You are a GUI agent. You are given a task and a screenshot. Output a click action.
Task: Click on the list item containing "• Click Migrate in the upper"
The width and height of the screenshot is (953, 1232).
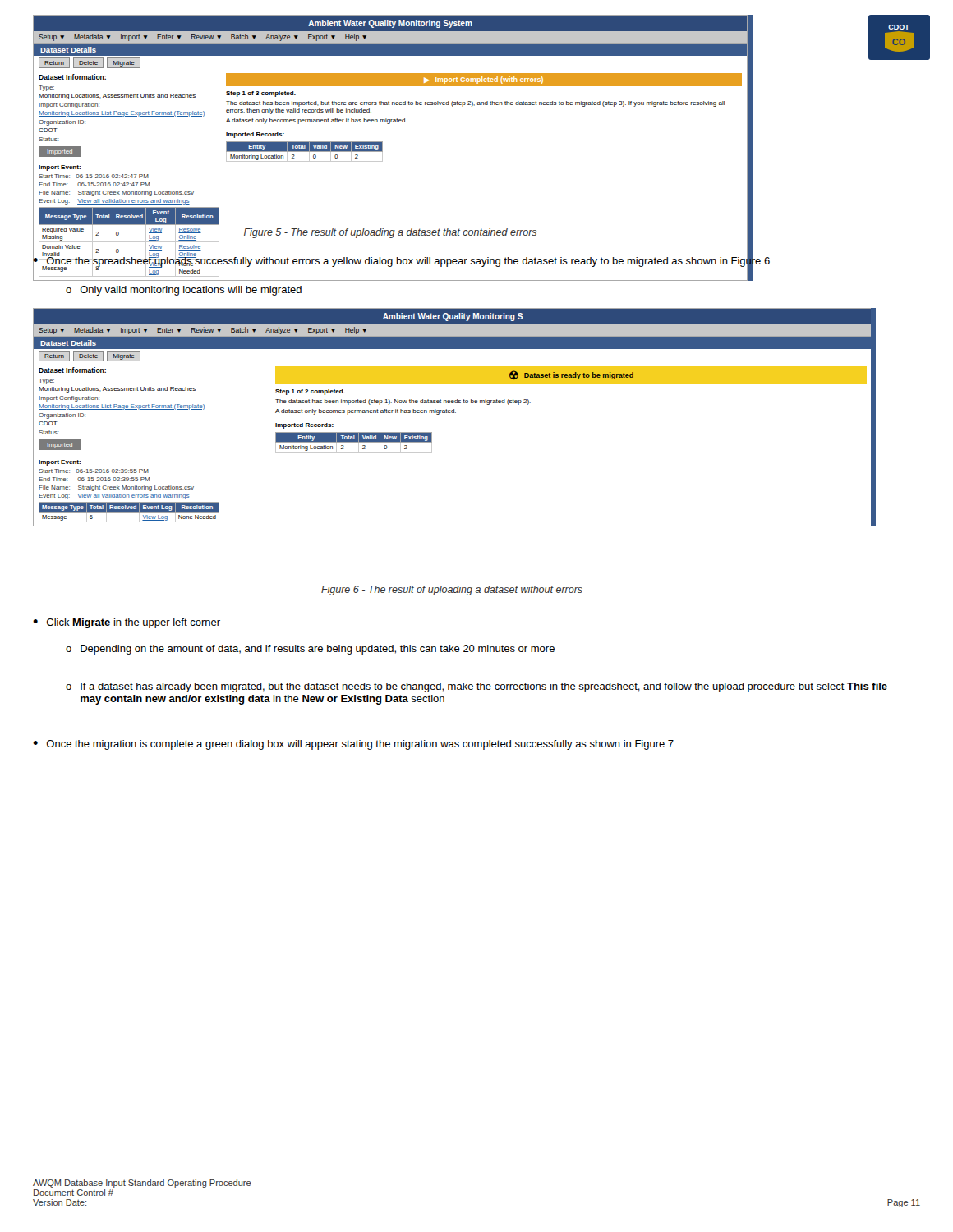coord(127,623)
